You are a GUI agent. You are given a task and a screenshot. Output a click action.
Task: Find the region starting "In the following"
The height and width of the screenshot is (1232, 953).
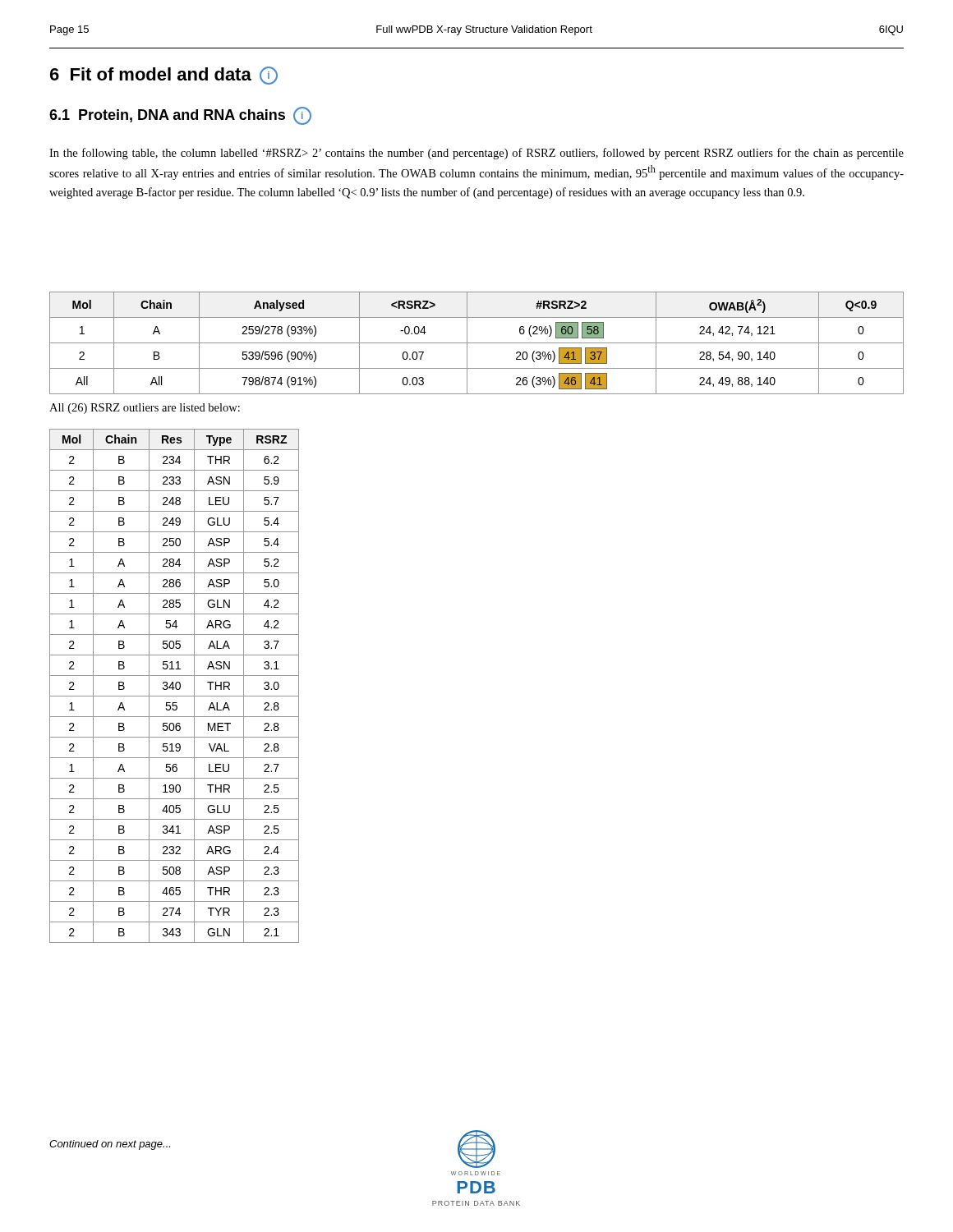pyautogui.click(x=476, y=172)
